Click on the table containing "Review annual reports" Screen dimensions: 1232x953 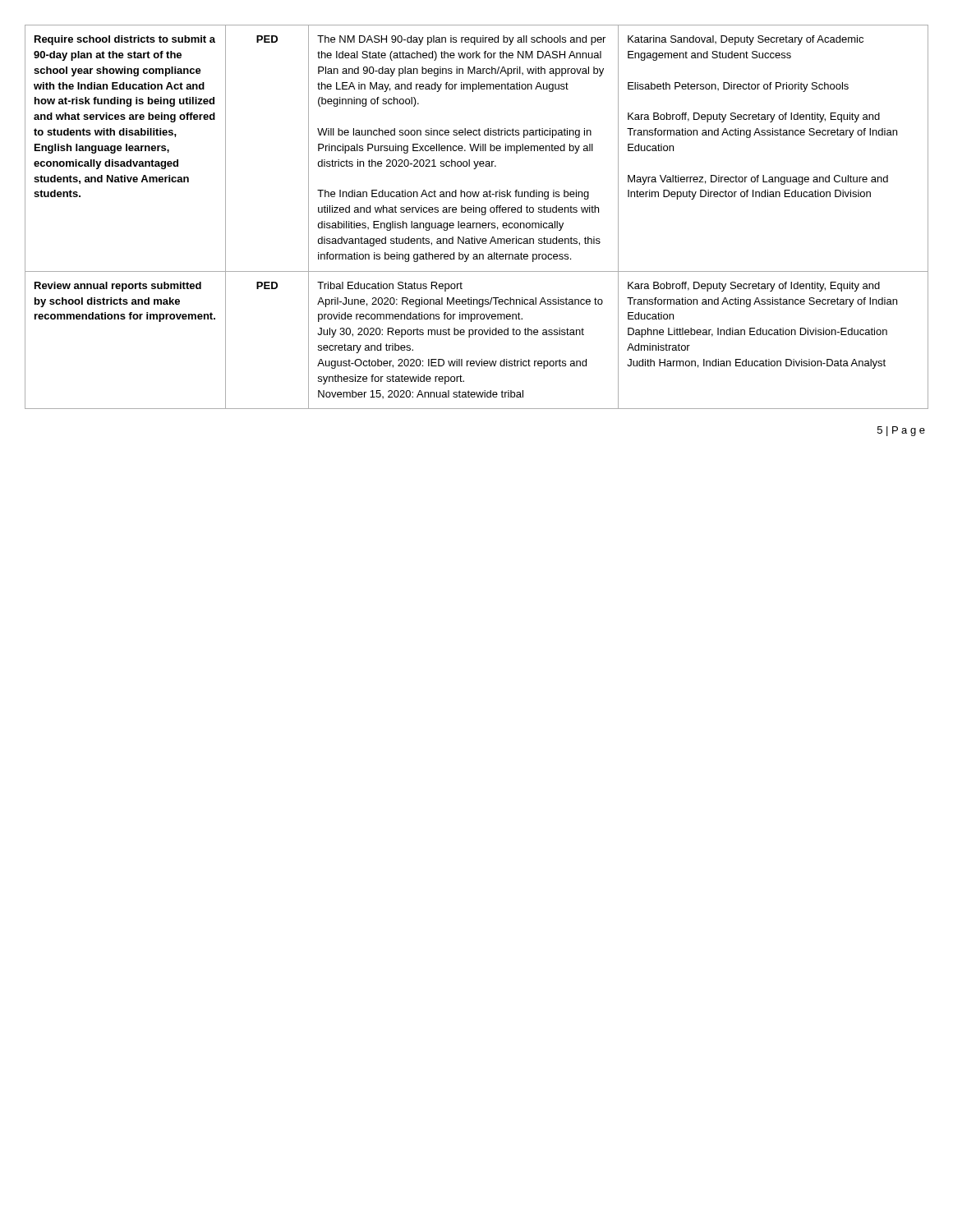[476, 217]
